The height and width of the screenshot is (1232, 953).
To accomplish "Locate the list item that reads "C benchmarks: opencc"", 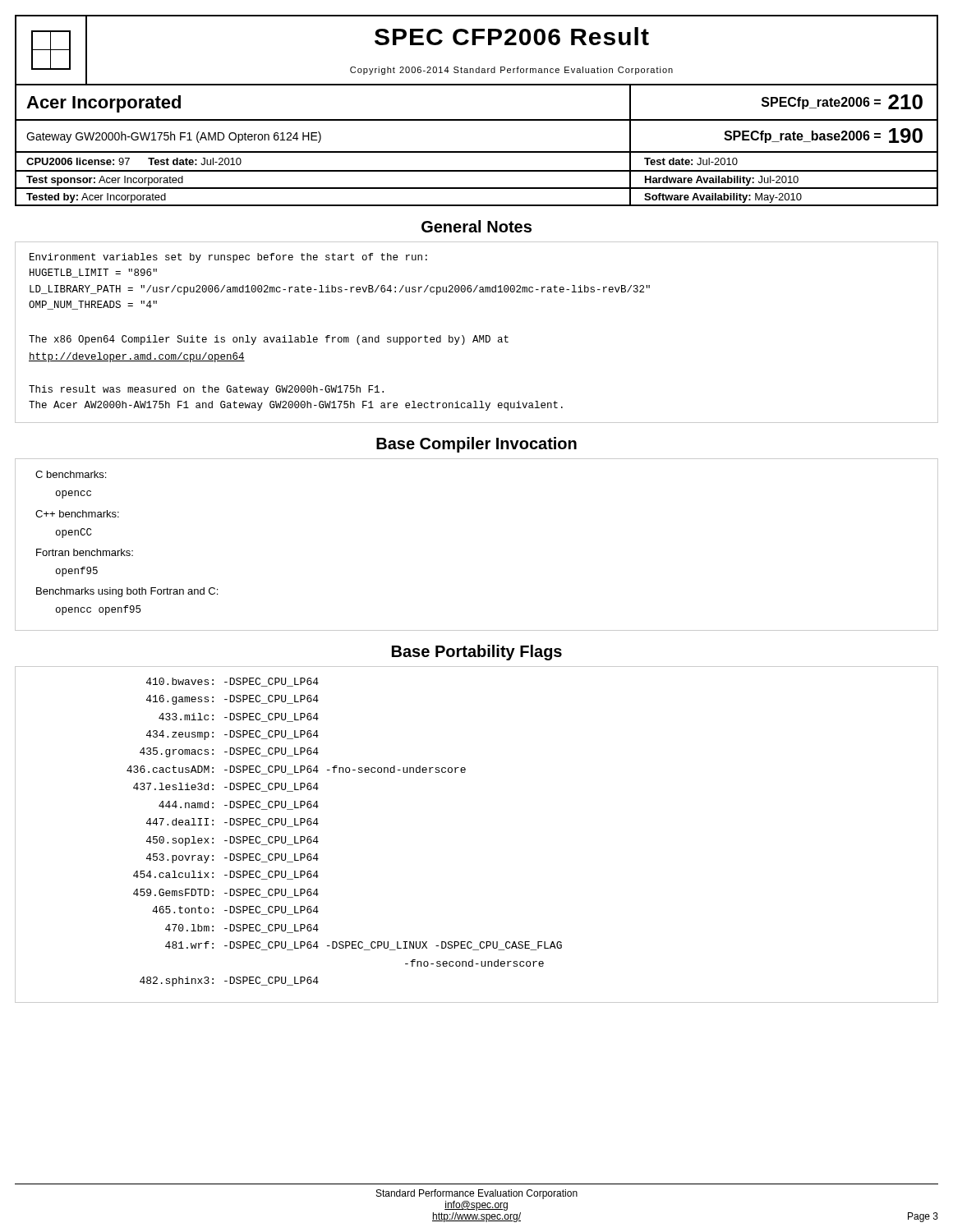I will point(71,484).
